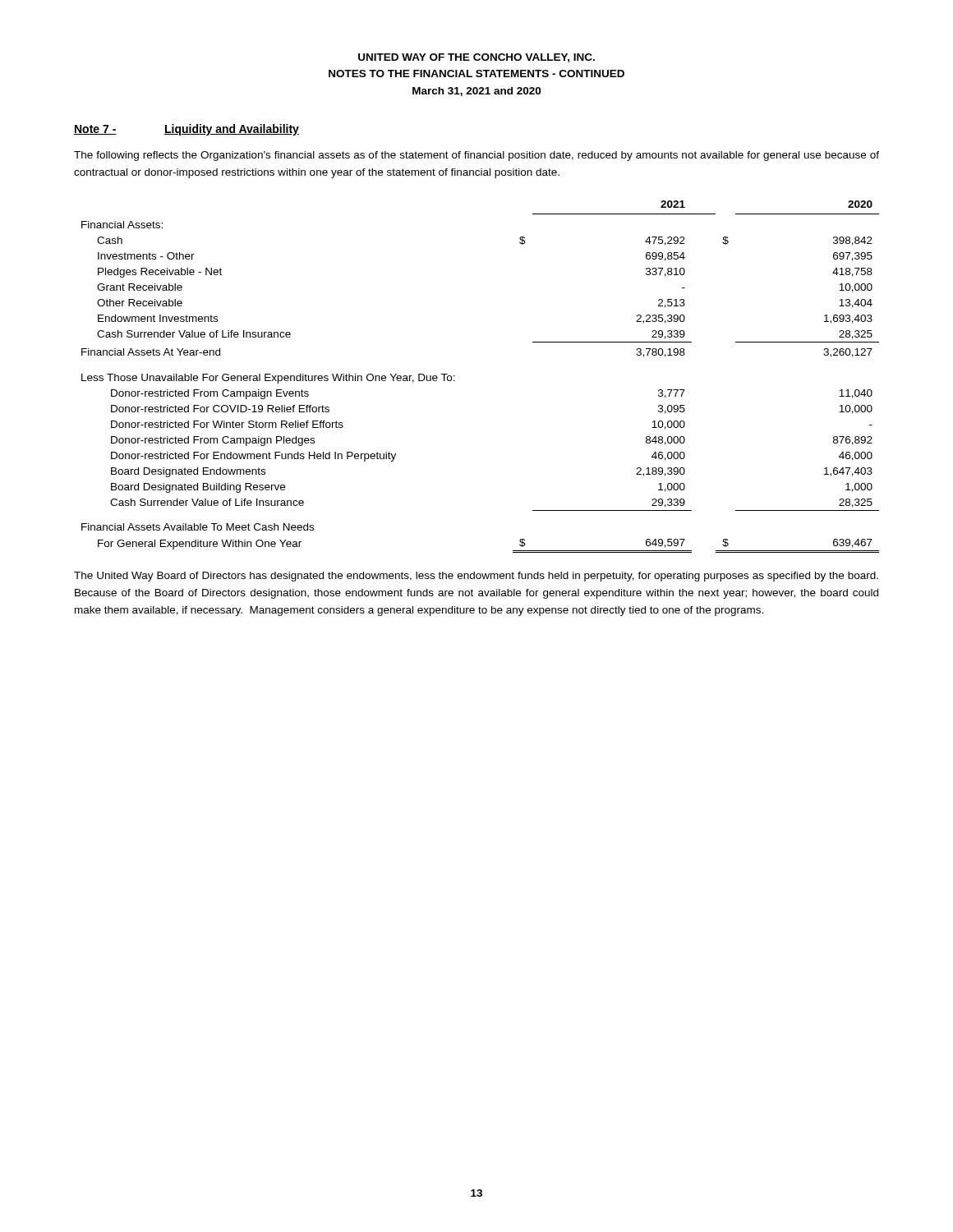
Task: Find the text block that says "The following reflects the Organization's financial assets"
Action: (x=476, y=163)
